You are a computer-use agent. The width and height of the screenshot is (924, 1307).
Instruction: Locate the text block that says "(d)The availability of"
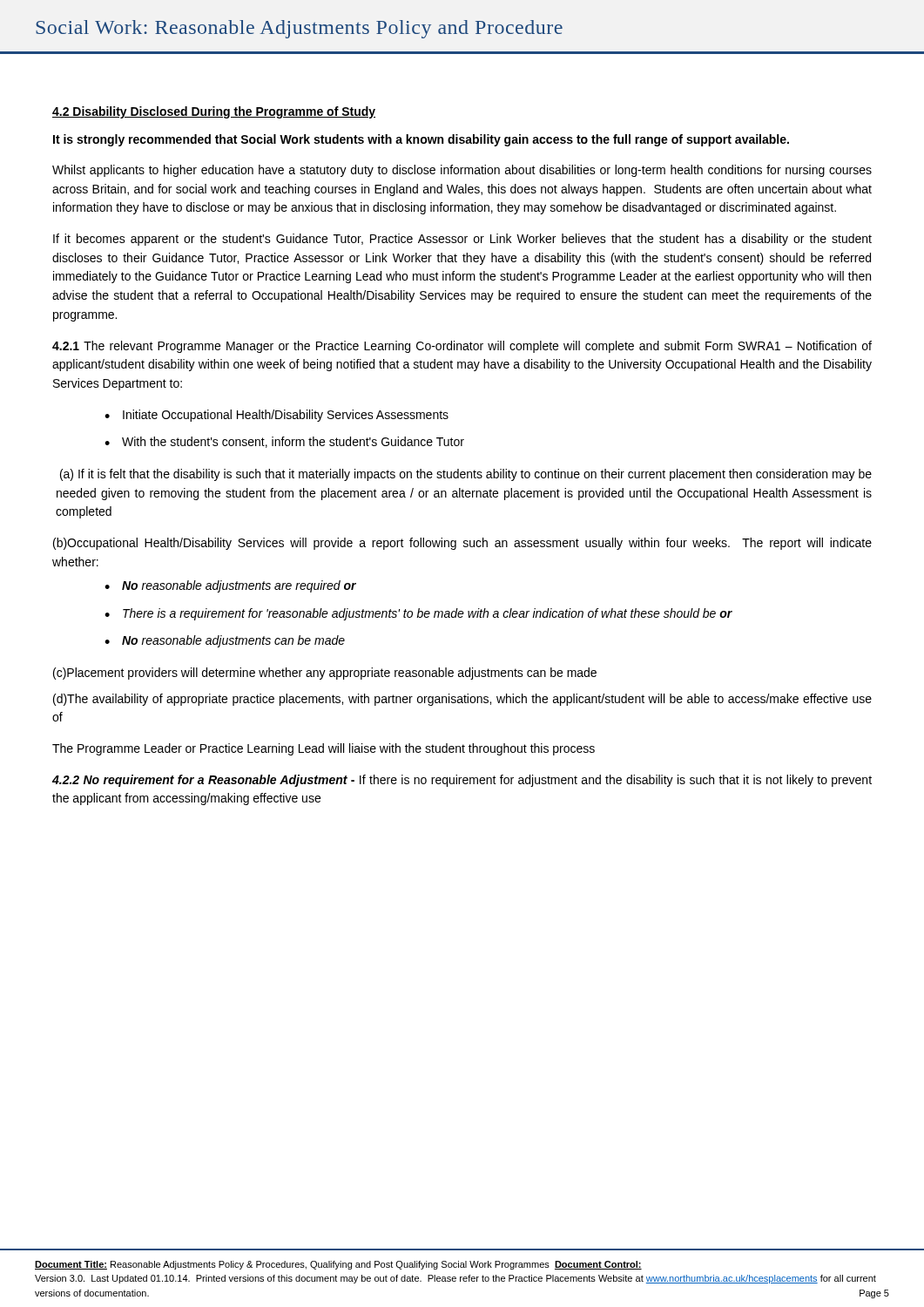pyautogui.click(x=462, y=708)
